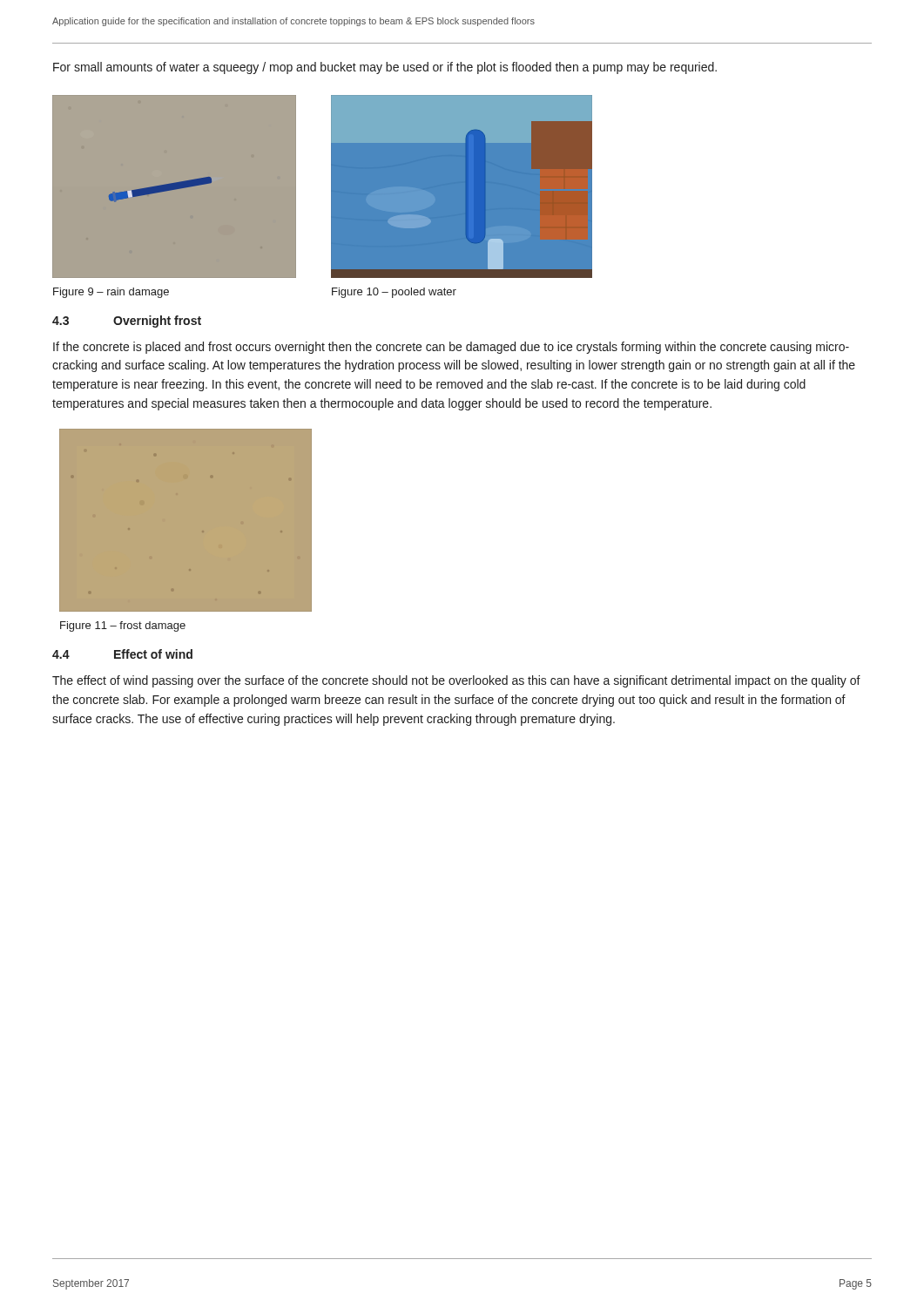
Task: Find the text block starting "The effect of wind passing over the surface"
Action: coord(456,700)
